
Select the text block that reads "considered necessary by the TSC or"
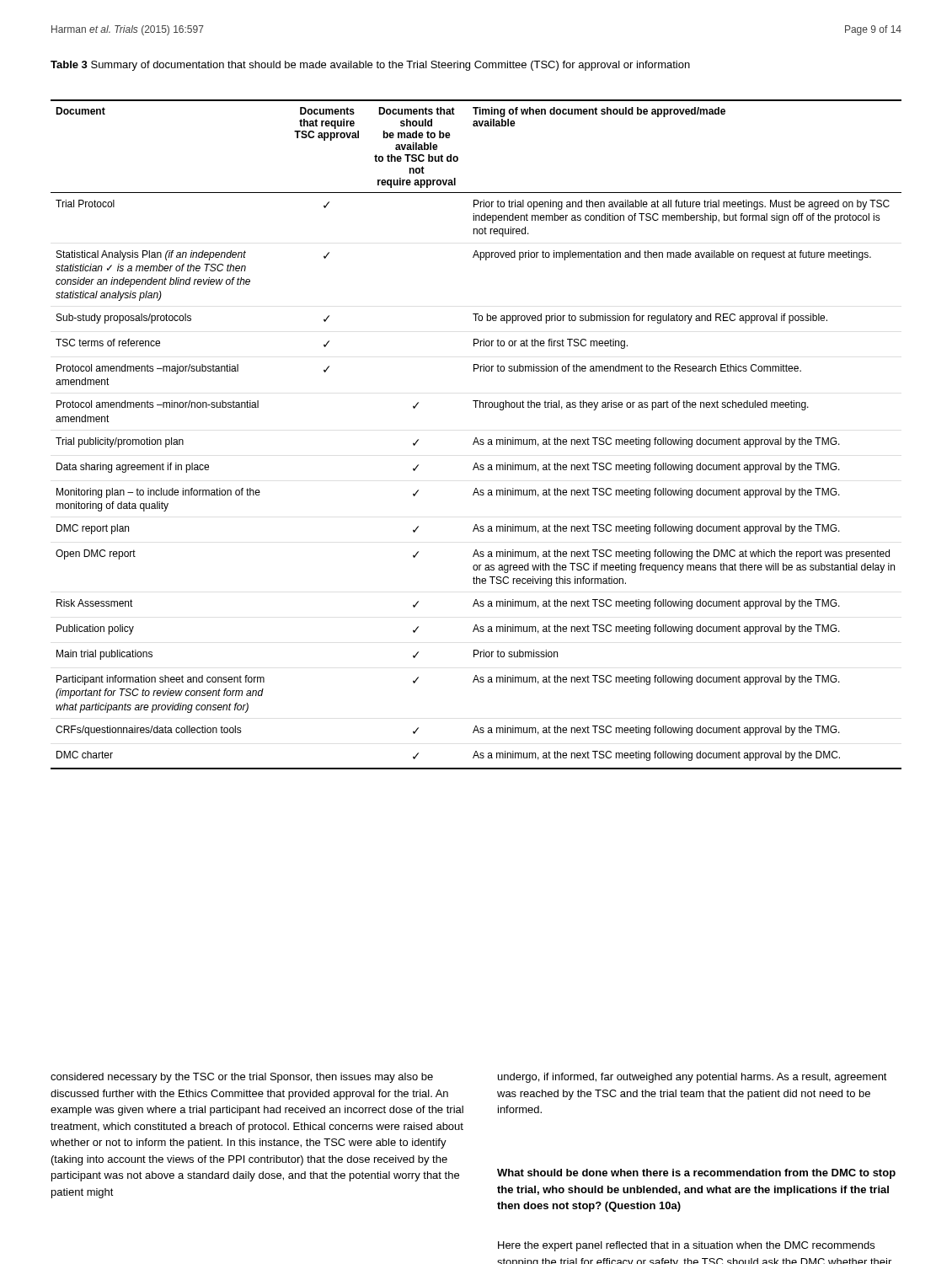tap(257, 1134)
